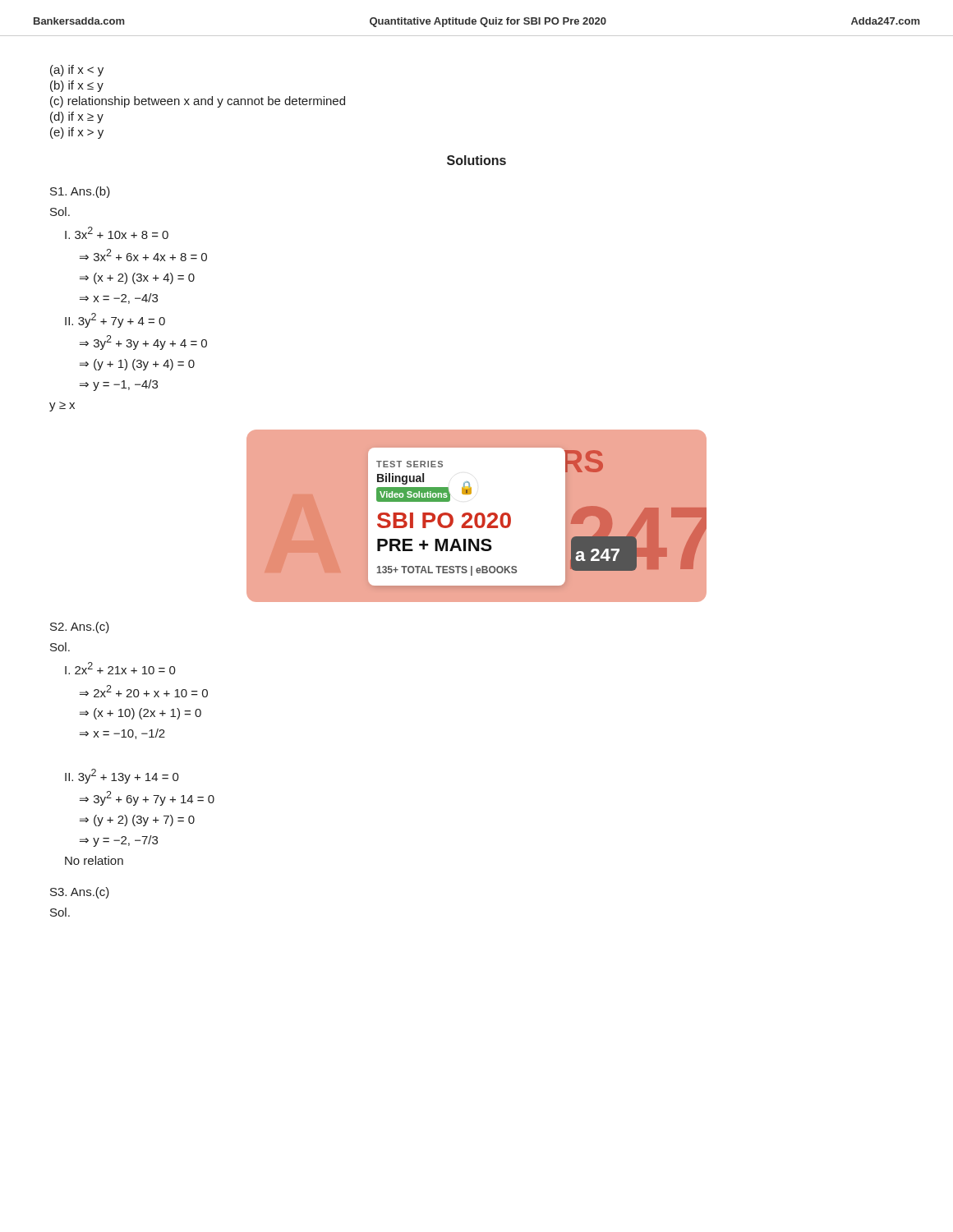953x1232 pixels.
Task: Click on the text block with the text "S2. Ans.(c) Sol. I. 2x2"
Action: 132,743
